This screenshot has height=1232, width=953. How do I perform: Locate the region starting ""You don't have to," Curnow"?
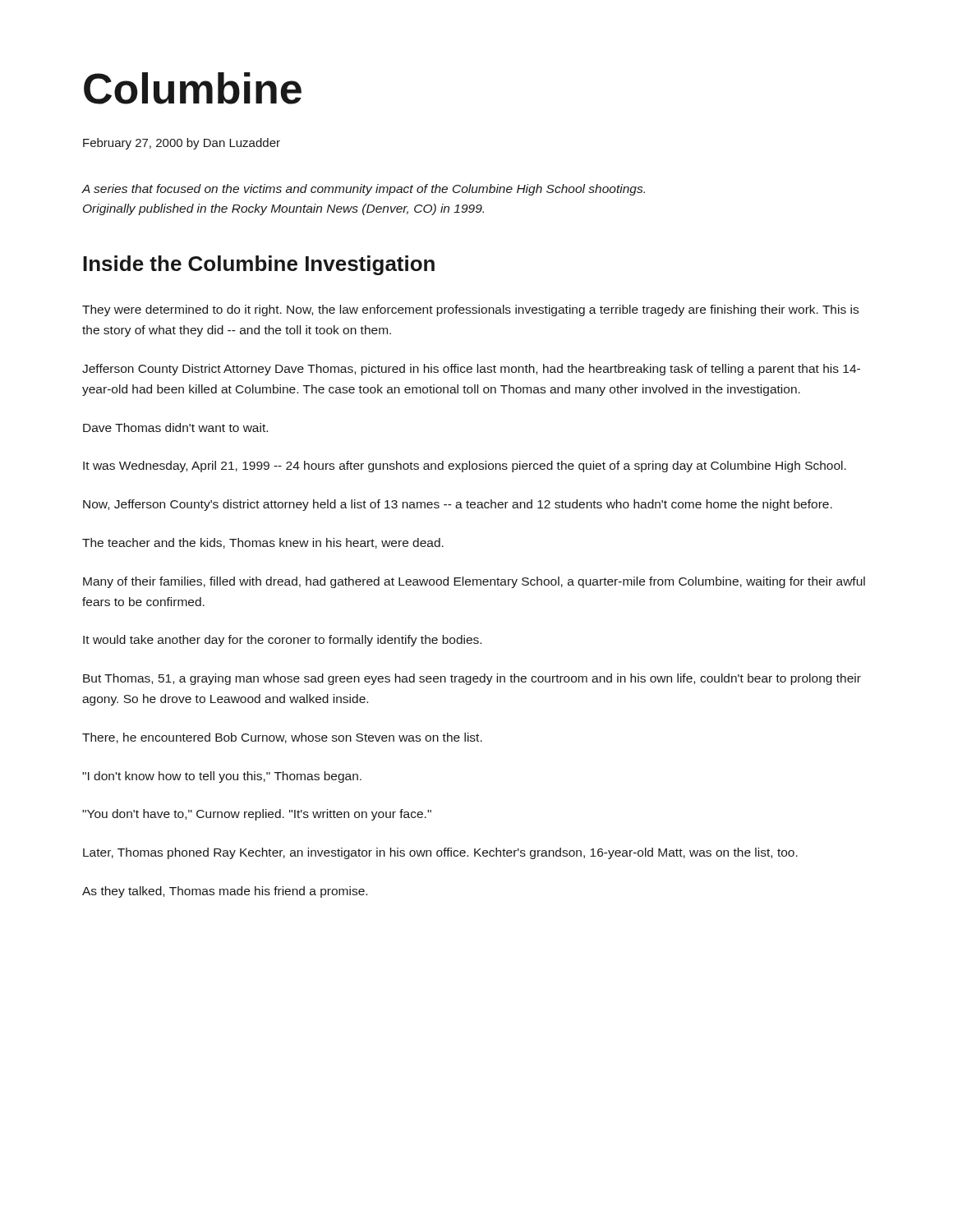click(257, 815)
